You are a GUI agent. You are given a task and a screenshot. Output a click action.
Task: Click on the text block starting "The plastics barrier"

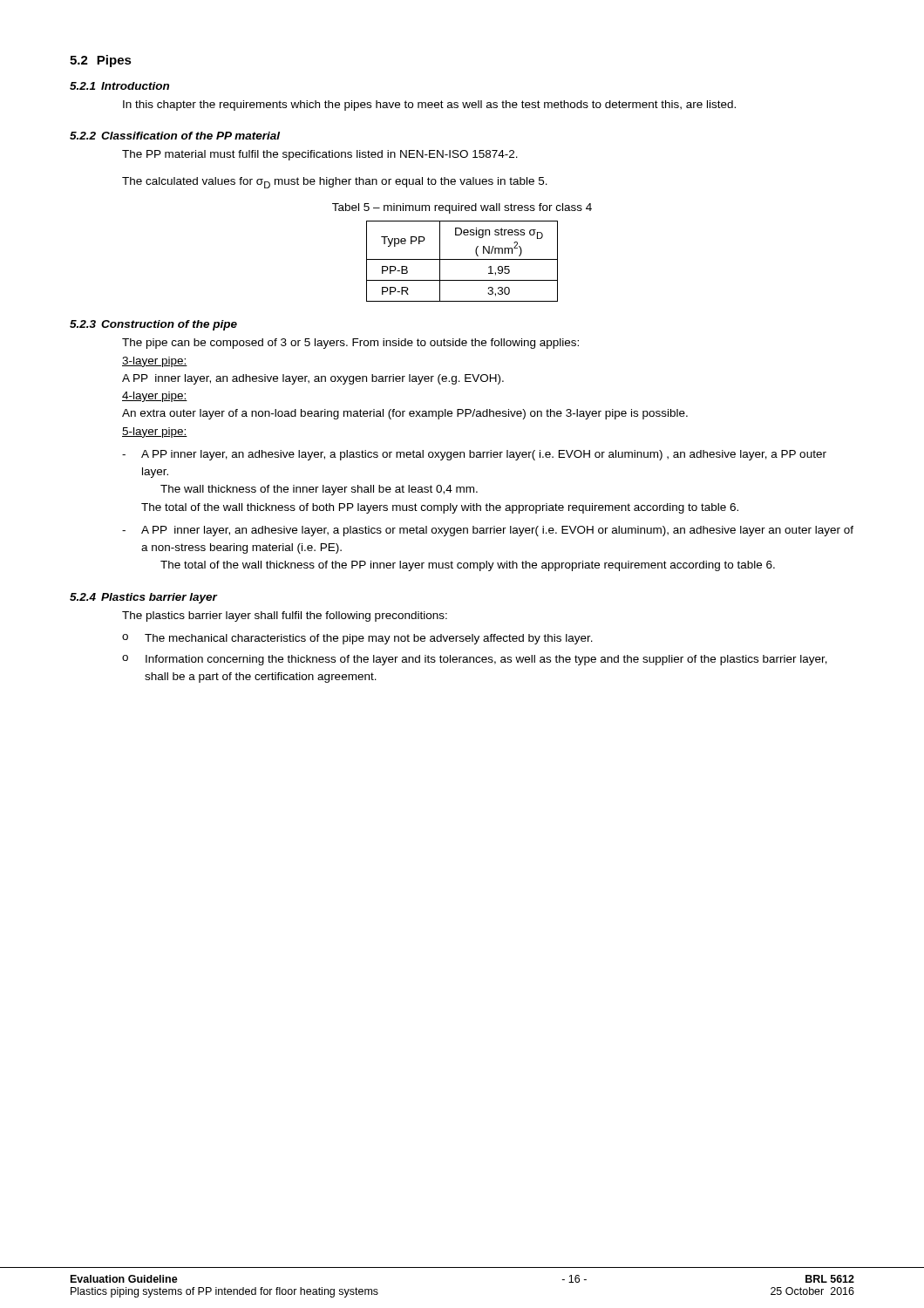coord(285,615)
